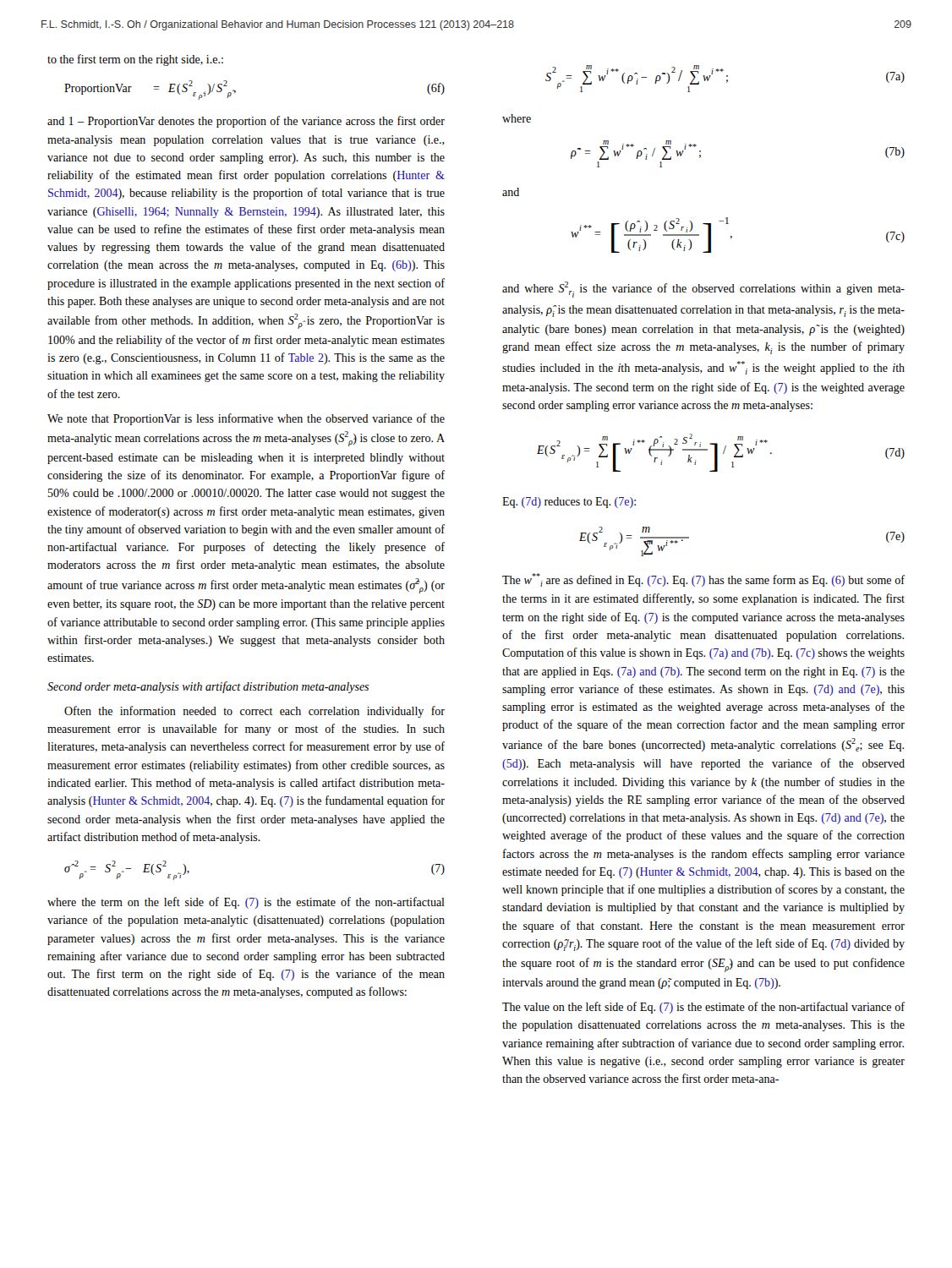Click on the text block with the text "and where S2ri"
Image resolution: width=952 pixels, height=1268 pixels.
(703, 346)
